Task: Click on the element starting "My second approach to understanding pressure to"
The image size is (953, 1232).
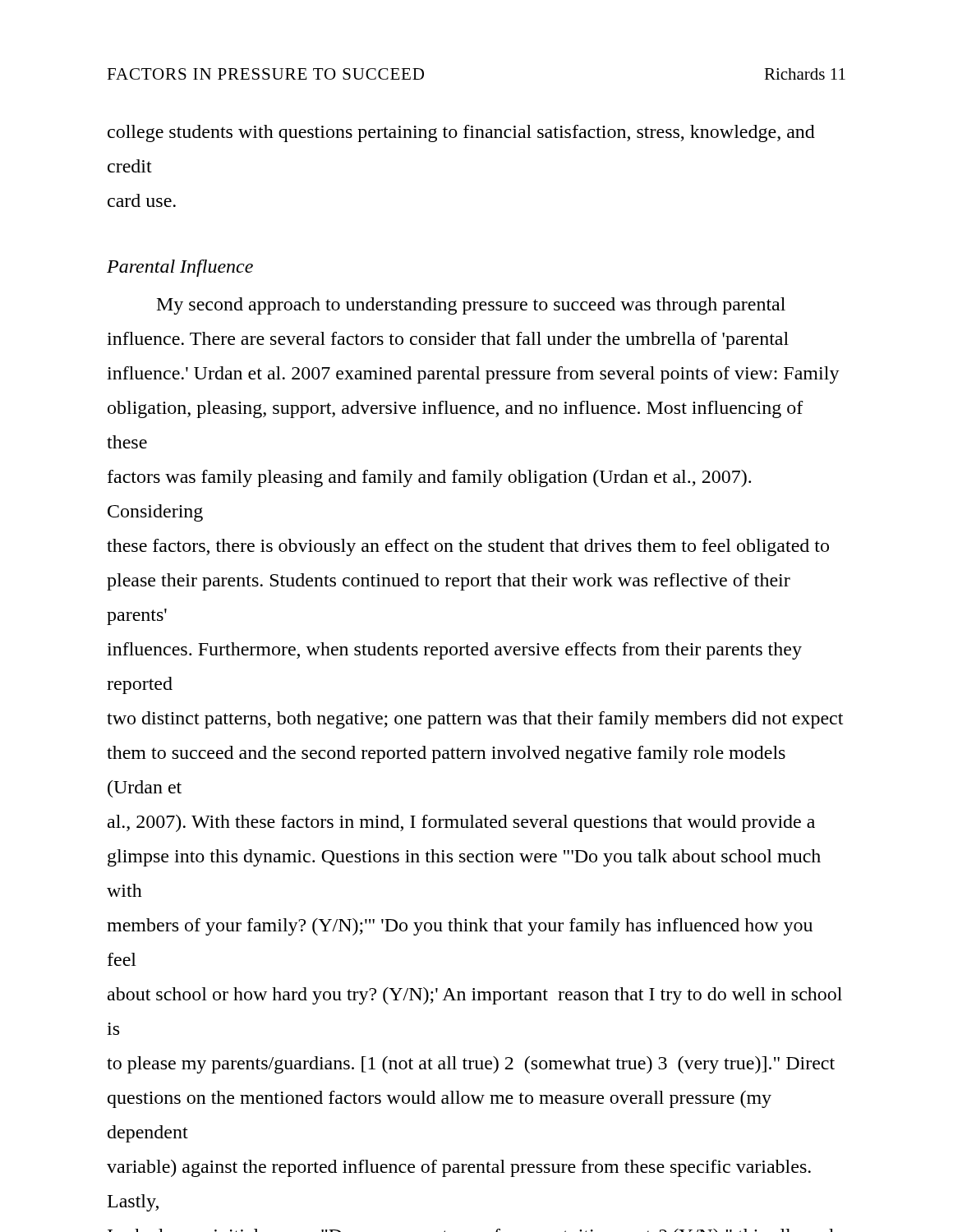Action: point(476,759)
